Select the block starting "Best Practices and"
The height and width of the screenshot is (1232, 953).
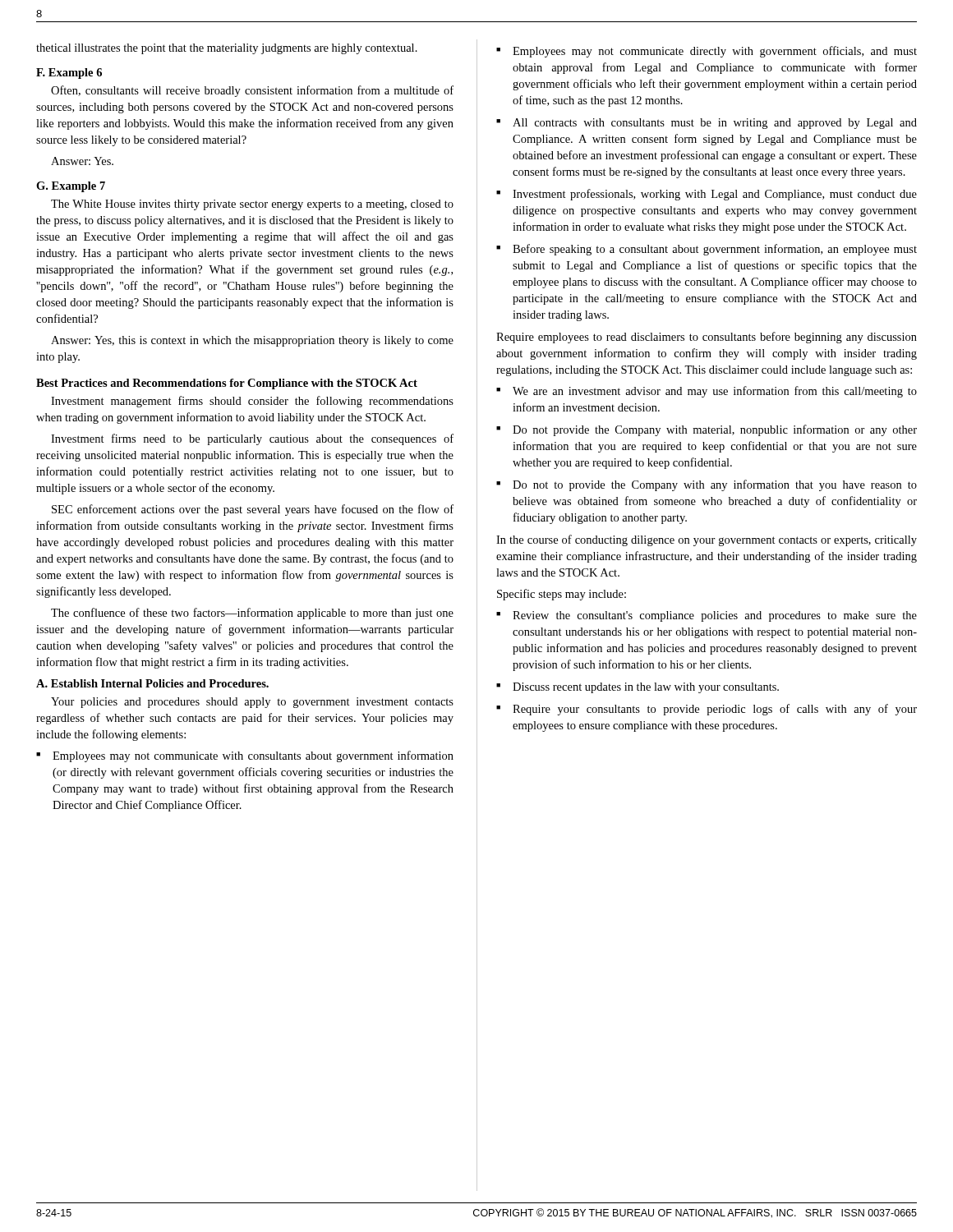(x=227, y=383)
